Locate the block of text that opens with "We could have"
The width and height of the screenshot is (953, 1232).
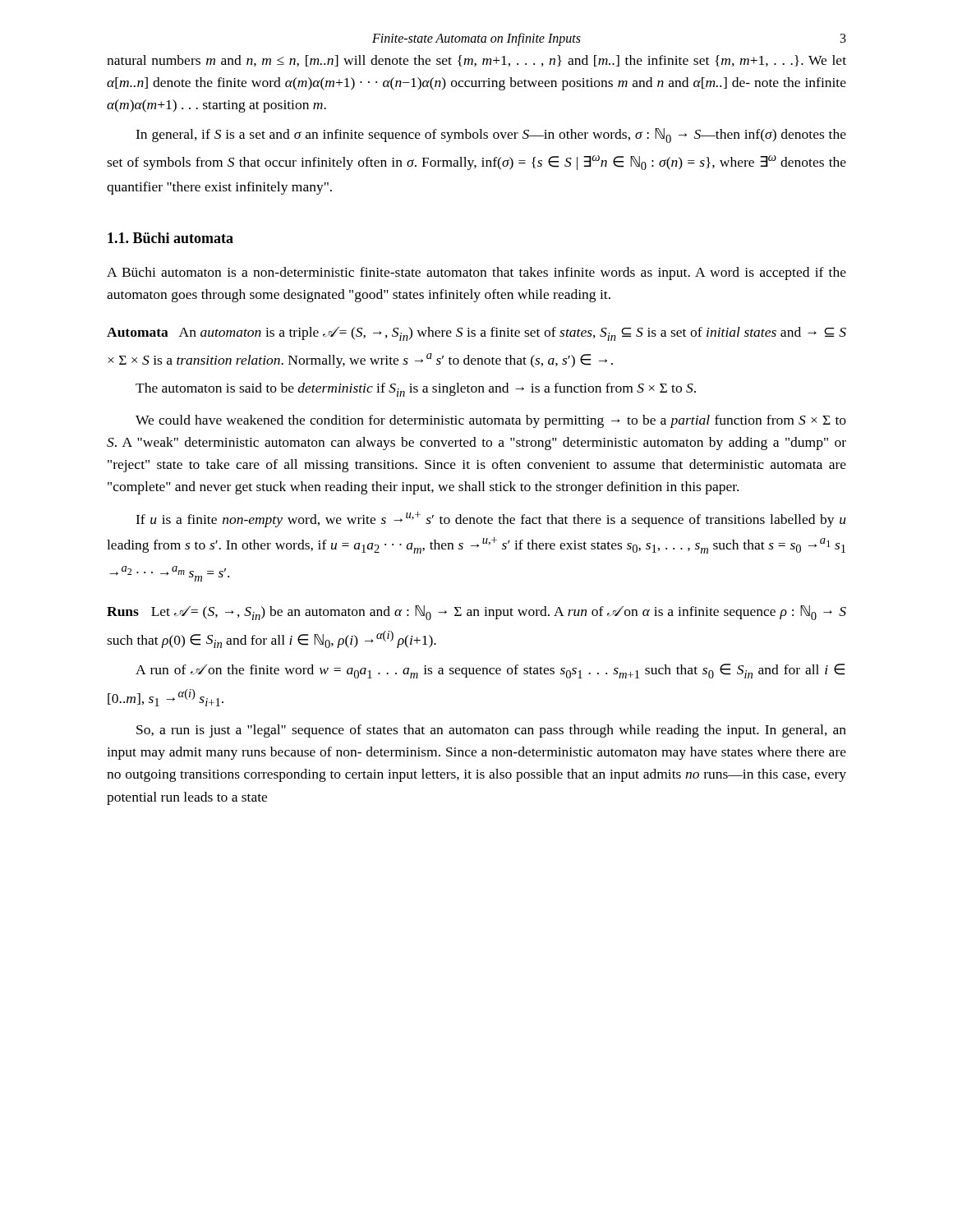476,498
